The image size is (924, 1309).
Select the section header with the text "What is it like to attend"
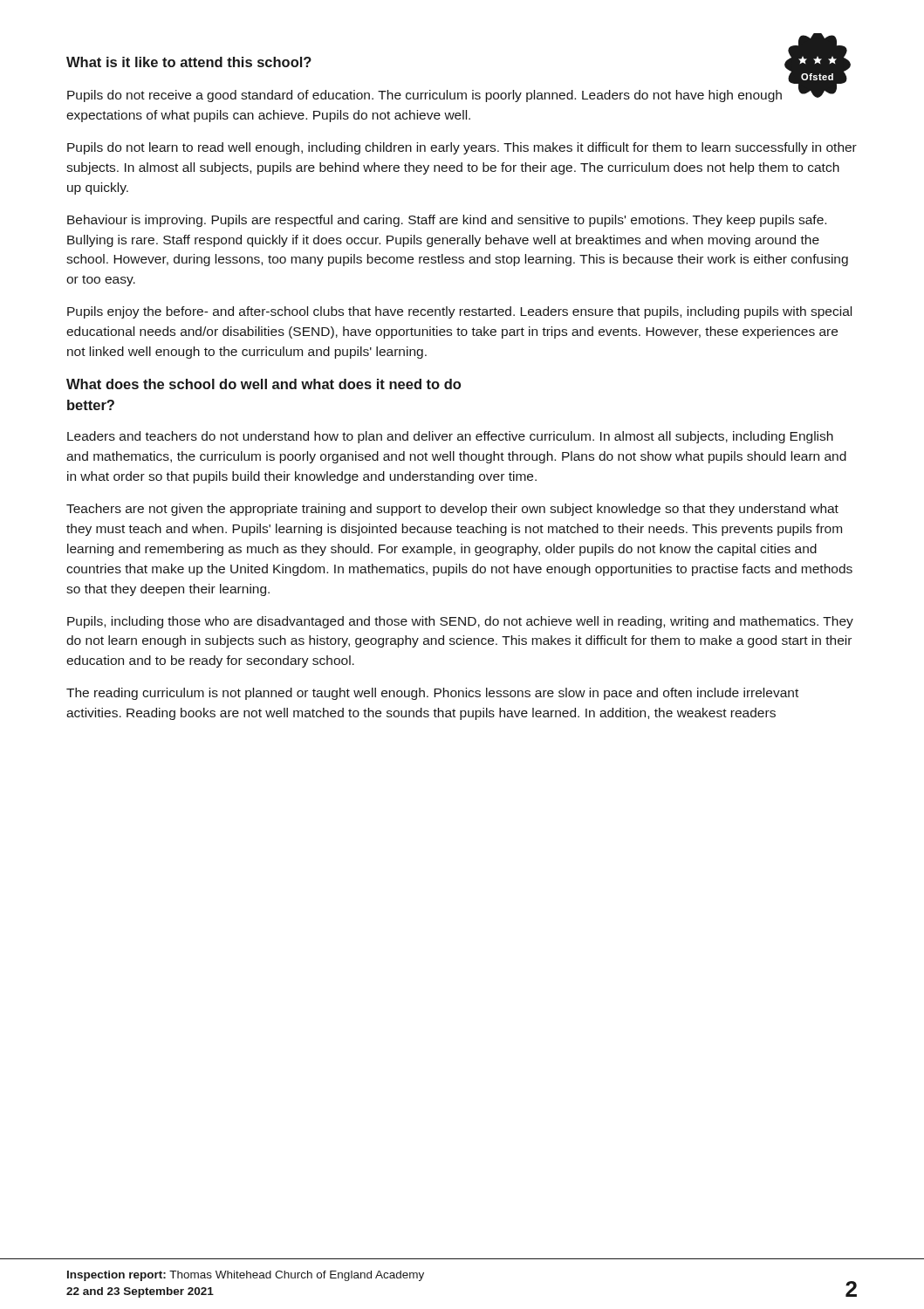pos(189,62)
